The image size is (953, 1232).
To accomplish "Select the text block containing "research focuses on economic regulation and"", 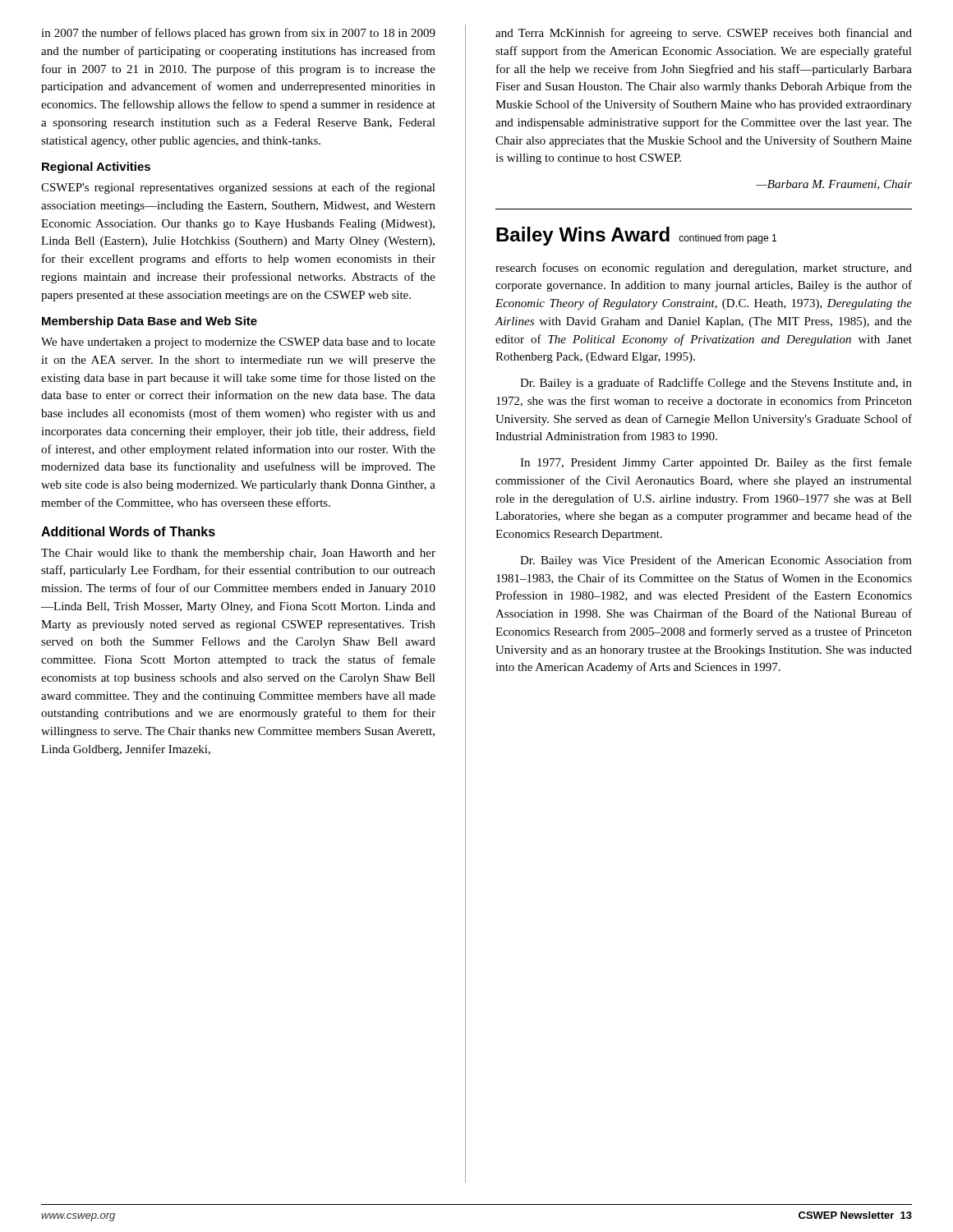I will 704,468.
